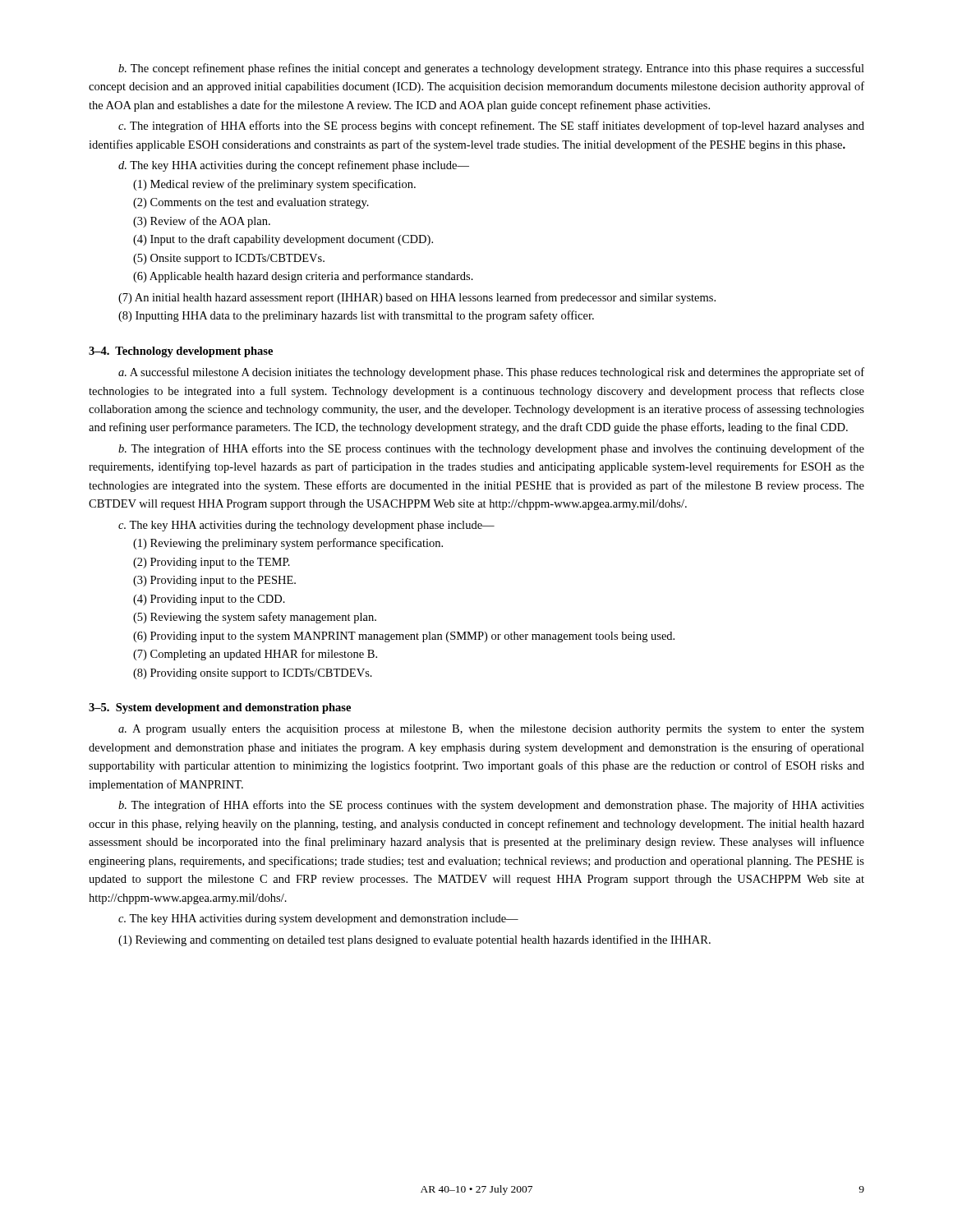Locate the element starting "(4) Input to the"
This screenshot has width=953, height=1232.
coord(283,240)
